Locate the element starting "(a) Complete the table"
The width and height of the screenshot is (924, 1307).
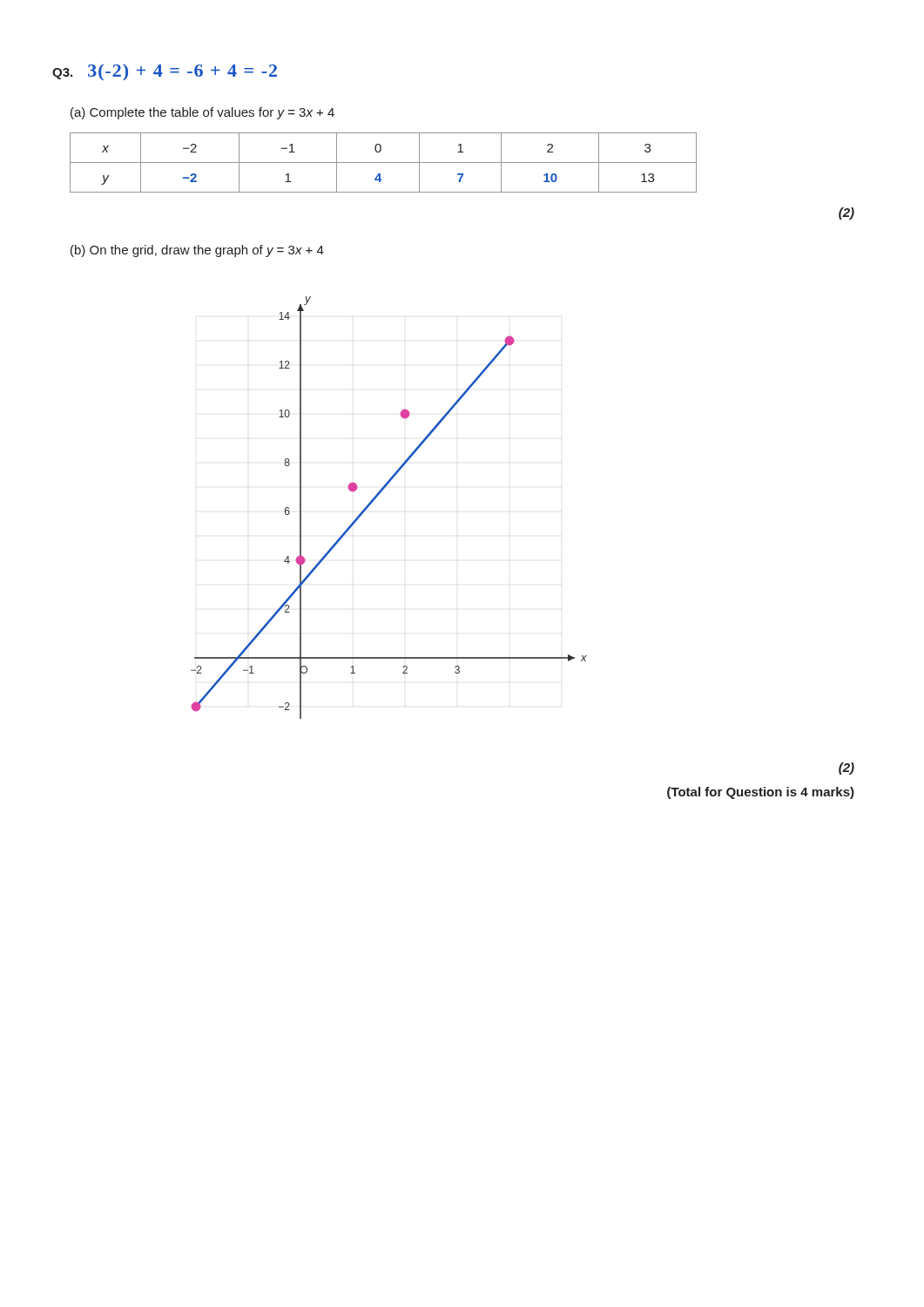click(202, 112)
